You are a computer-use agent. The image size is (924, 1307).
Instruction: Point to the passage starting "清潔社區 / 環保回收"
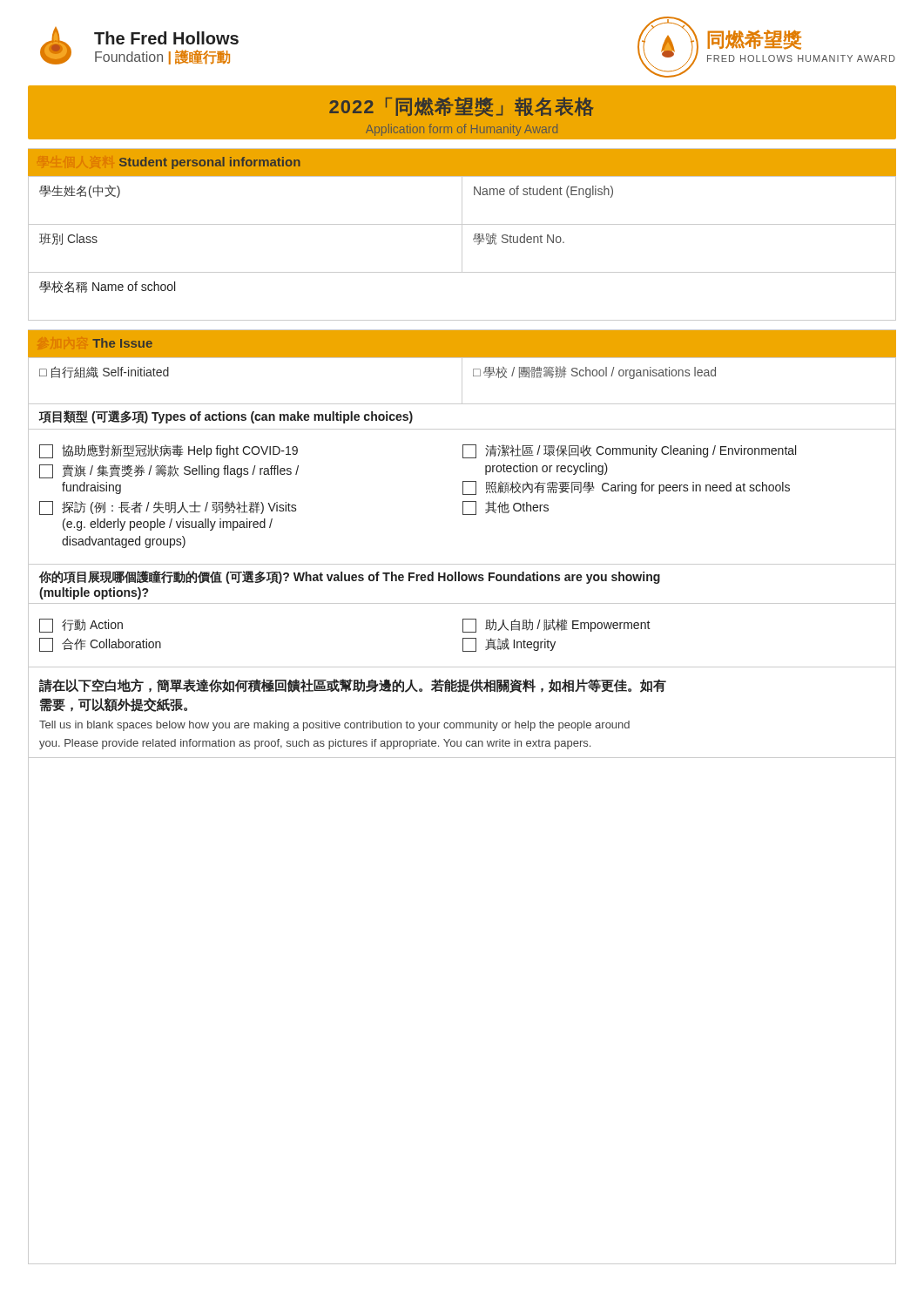tap(673, 460)
